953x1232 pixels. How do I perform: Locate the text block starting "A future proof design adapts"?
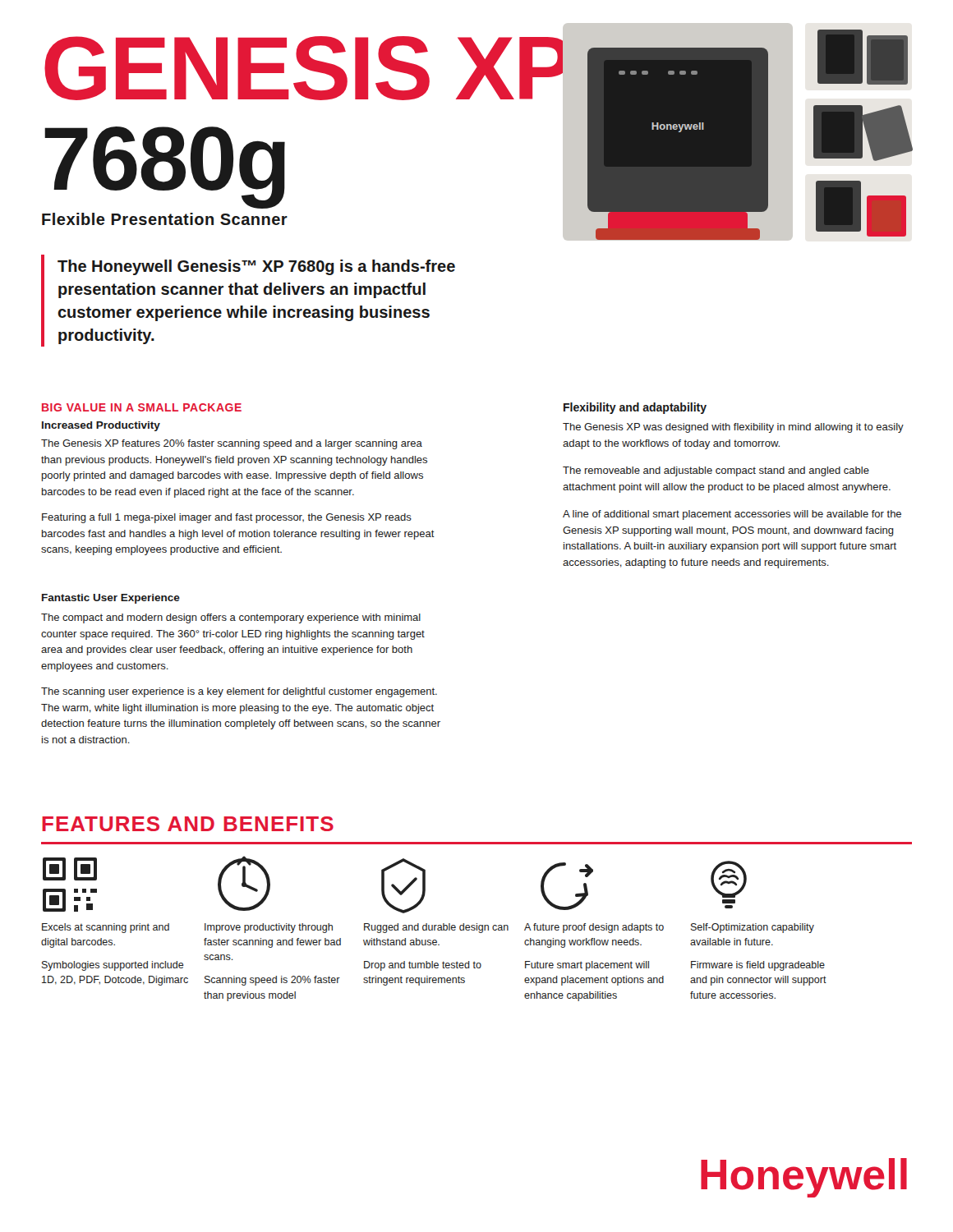(x=600, y=961)
